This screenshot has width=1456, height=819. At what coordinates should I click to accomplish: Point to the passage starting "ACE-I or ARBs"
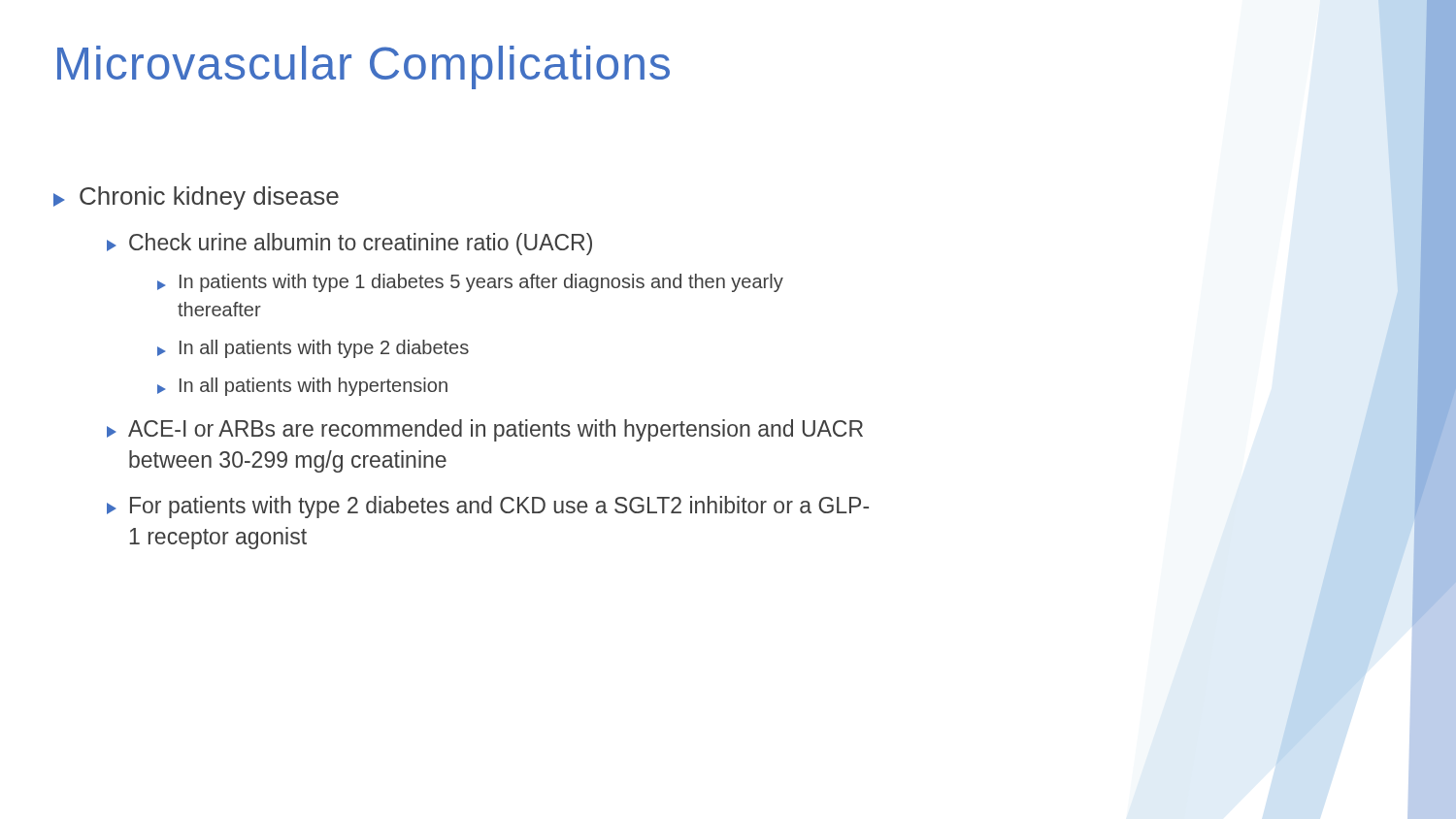tap(485, 445)
